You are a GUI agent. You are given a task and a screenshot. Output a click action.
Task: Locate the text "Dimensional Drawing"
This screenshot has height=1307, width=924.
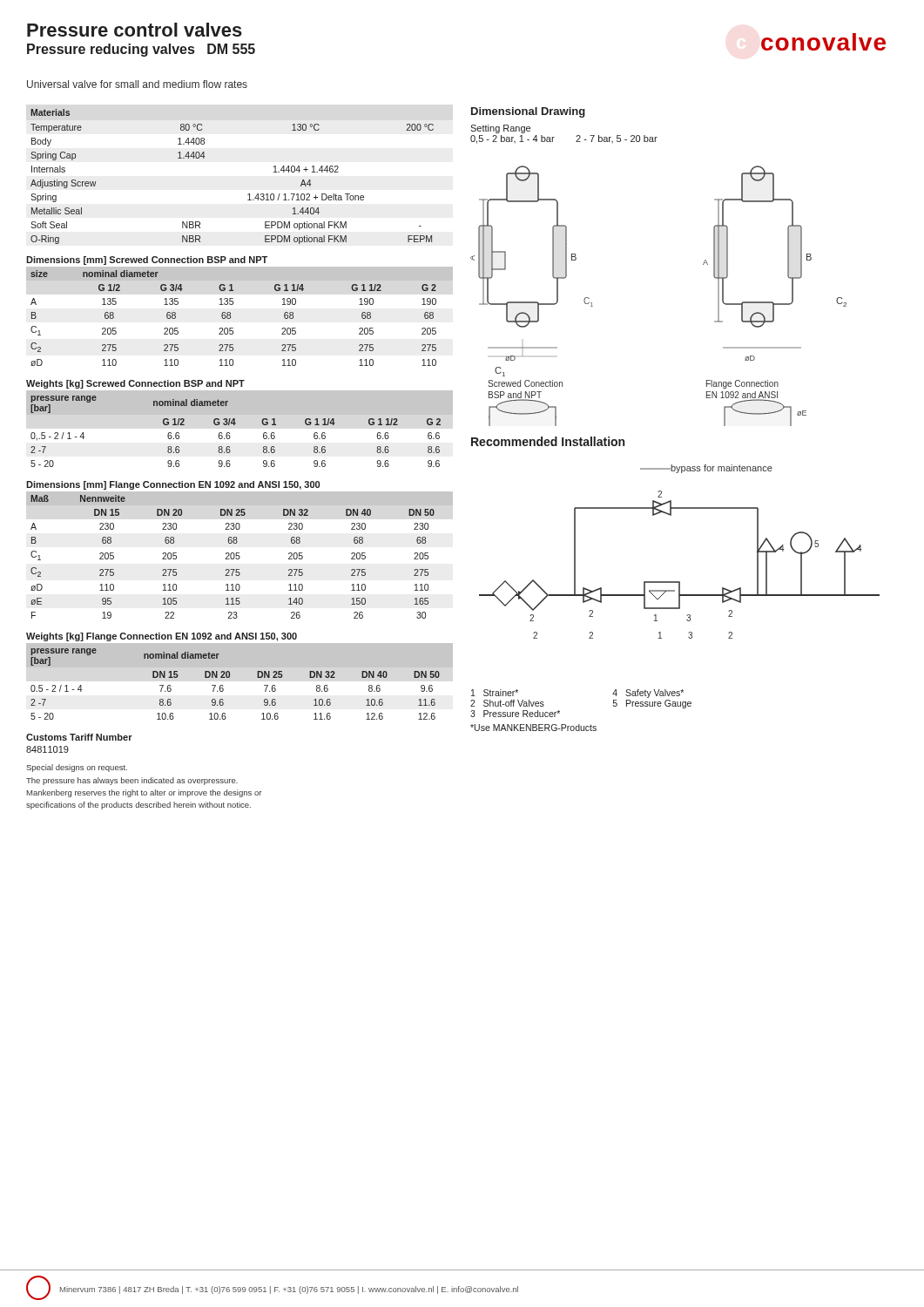[x=528, y=111]
